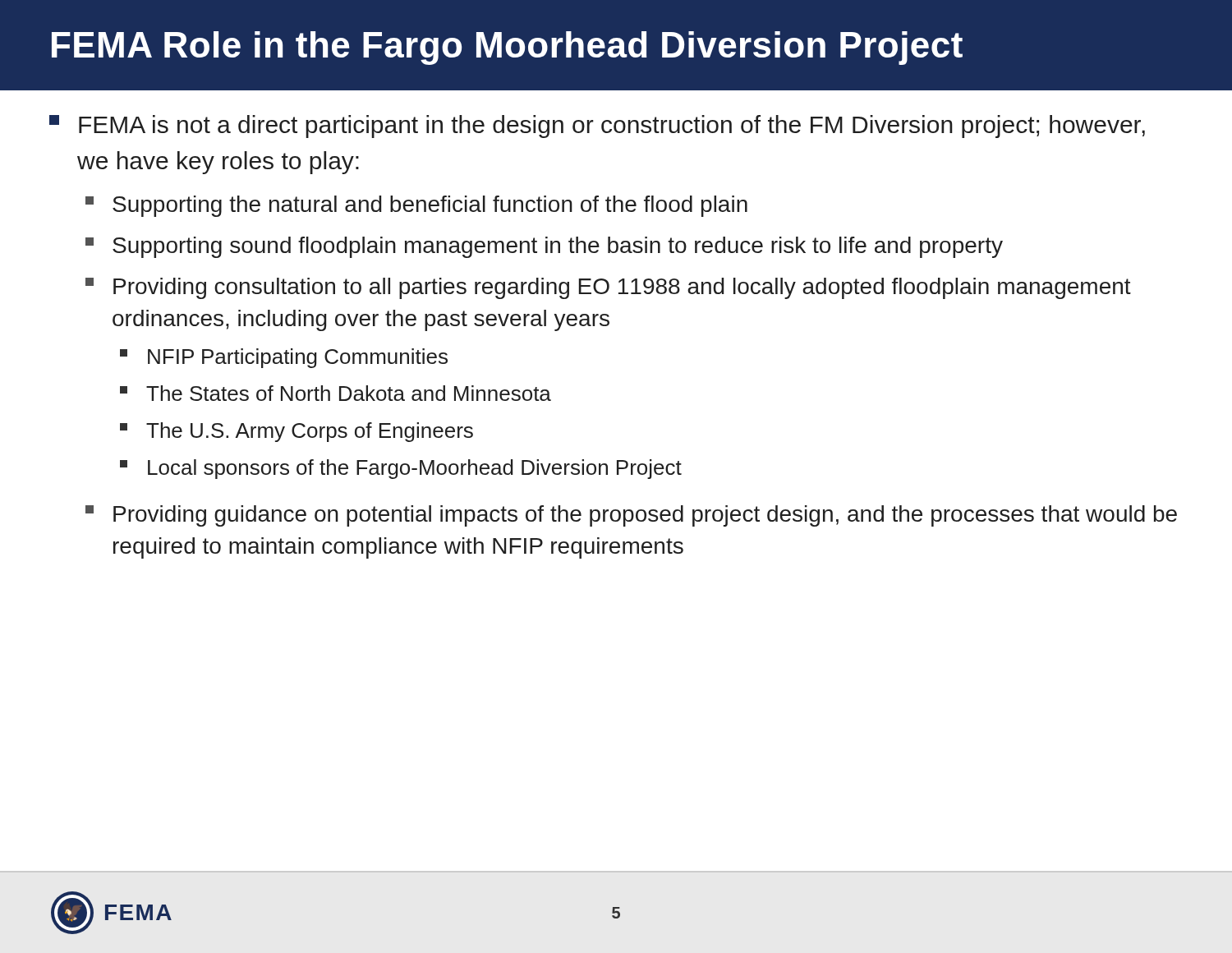Select the block starting "Supporting sound floodplain"
This screenshot has width=1232, height=953.
557,245
